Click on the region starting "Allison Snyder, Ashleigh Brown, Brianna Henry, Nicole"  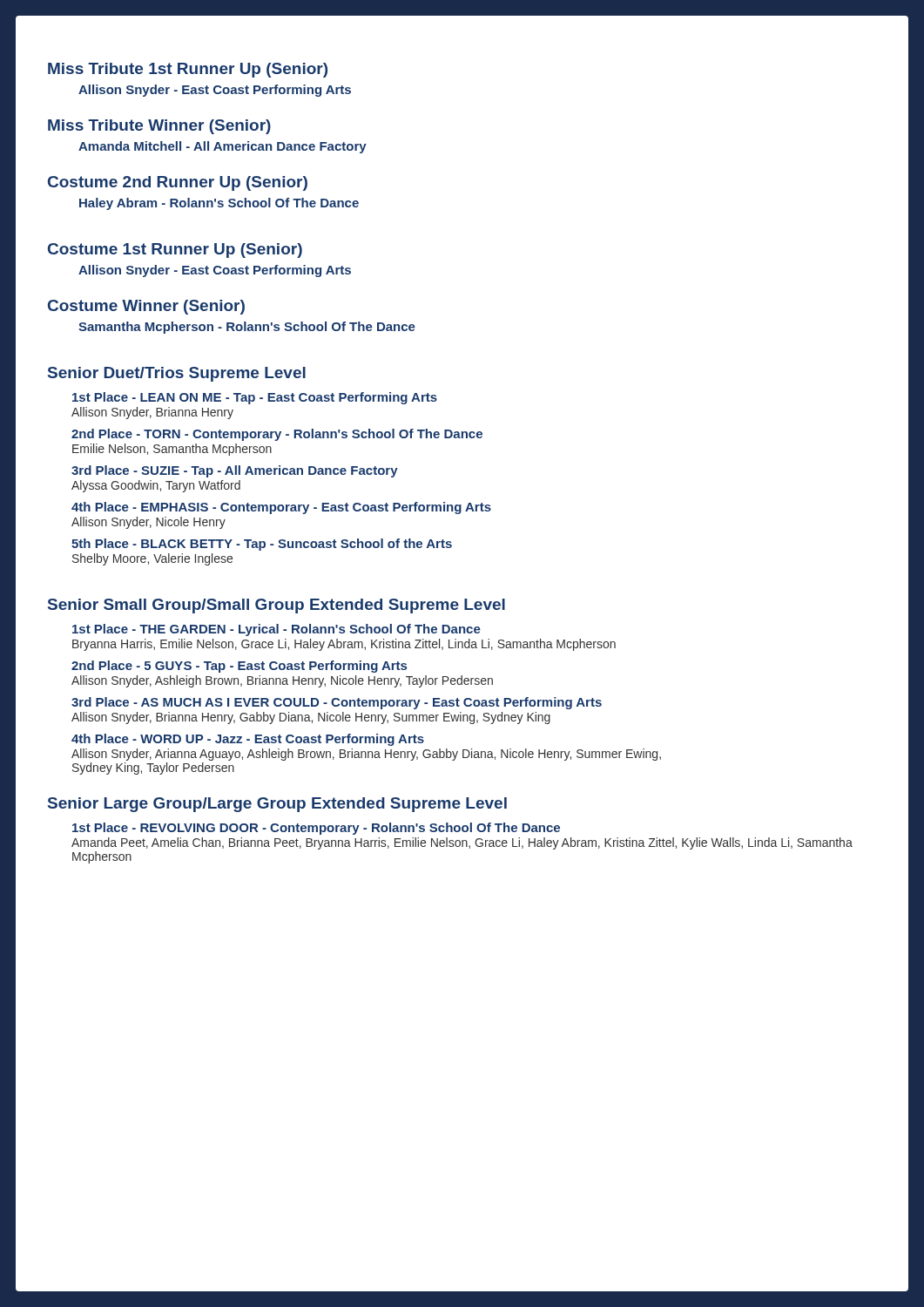pos(283,680)
